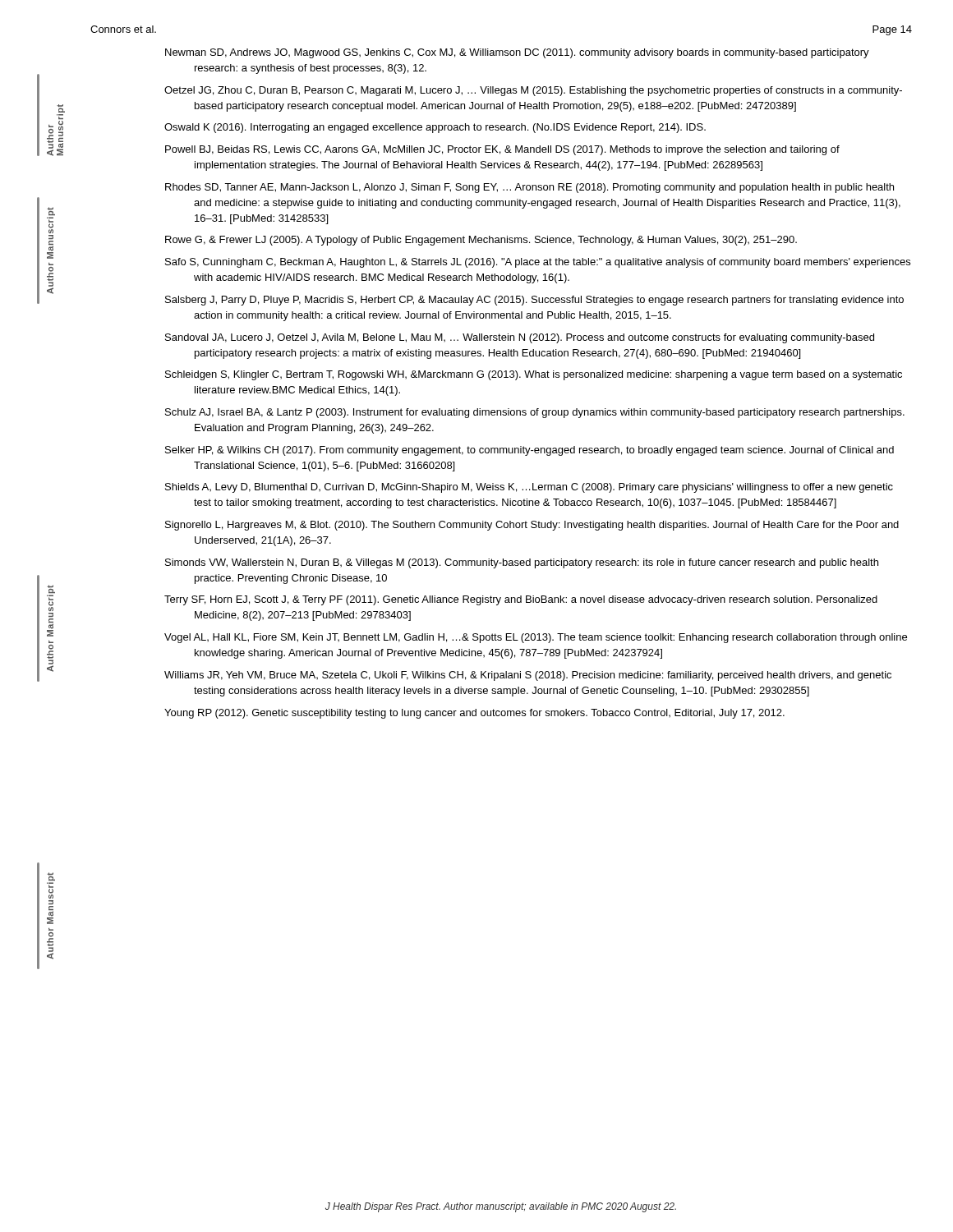The width and height of the screenshot is (953, 1232).
Task: Select the list item with the text "Rowe G, & Frewer LJ (2005)."
Action: pos(481,240)
